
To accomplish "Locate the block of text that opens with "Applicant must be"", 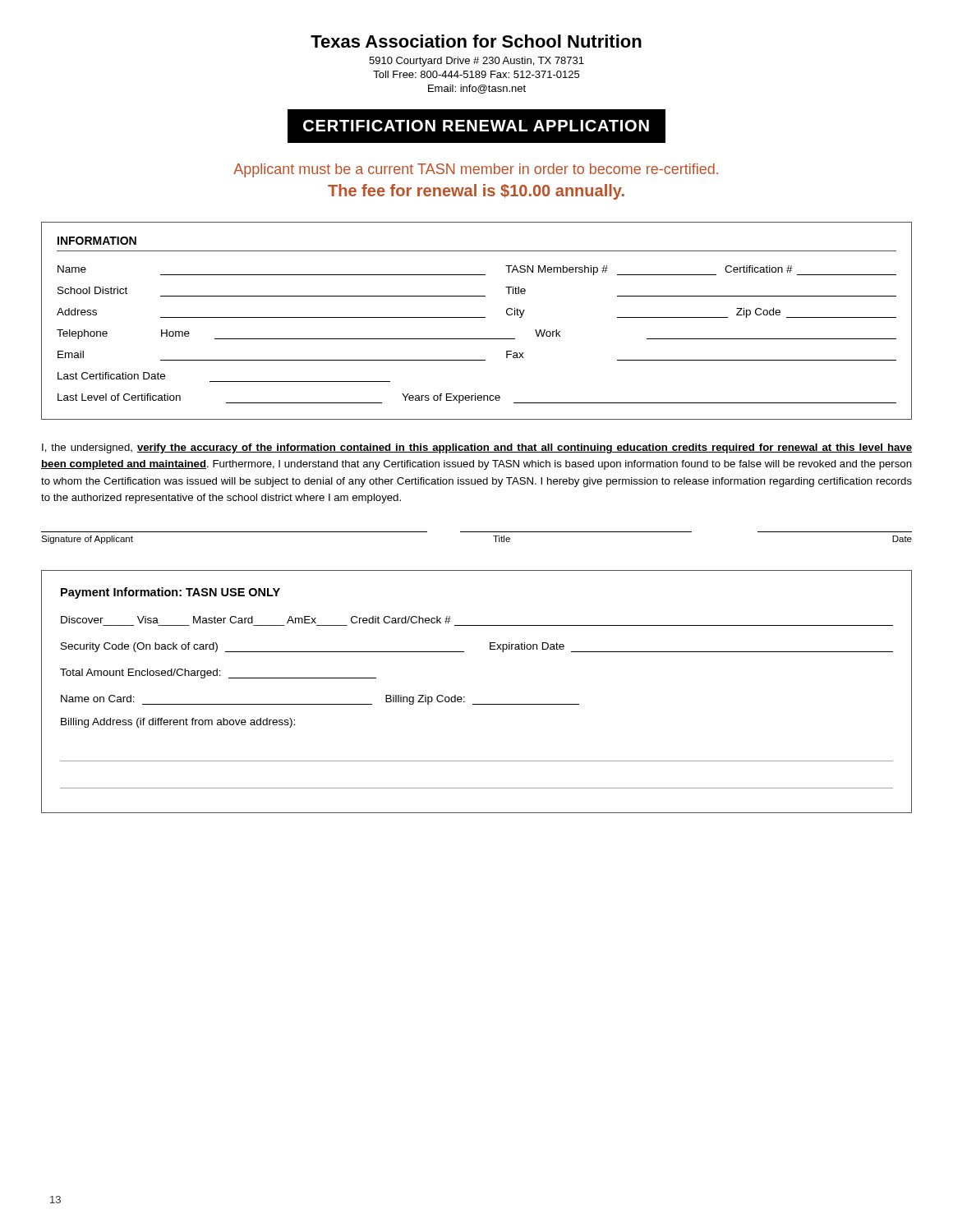I will click(476, 169).
